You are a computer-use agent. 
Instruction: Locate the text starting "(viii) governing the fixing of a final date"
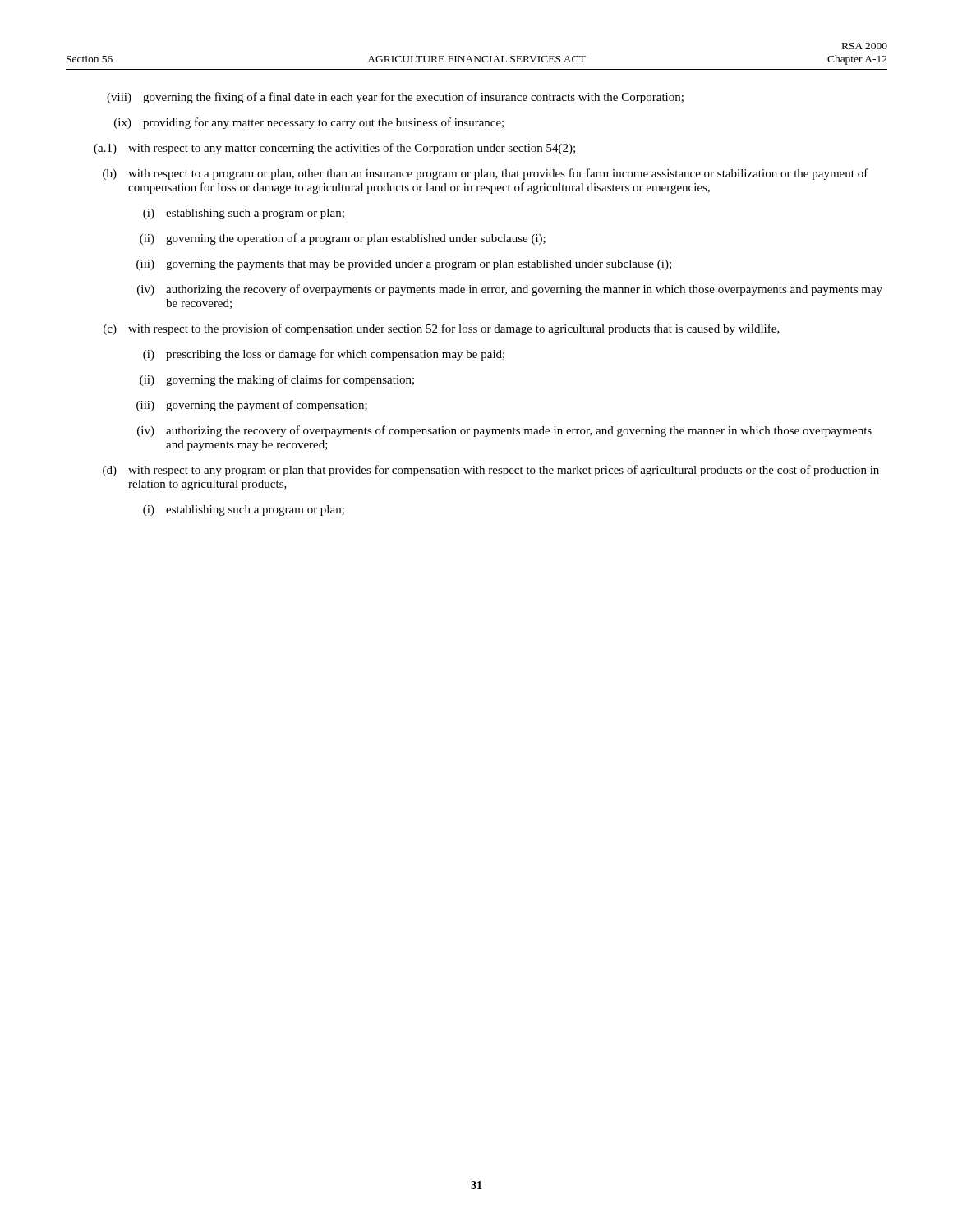point(476,97)
